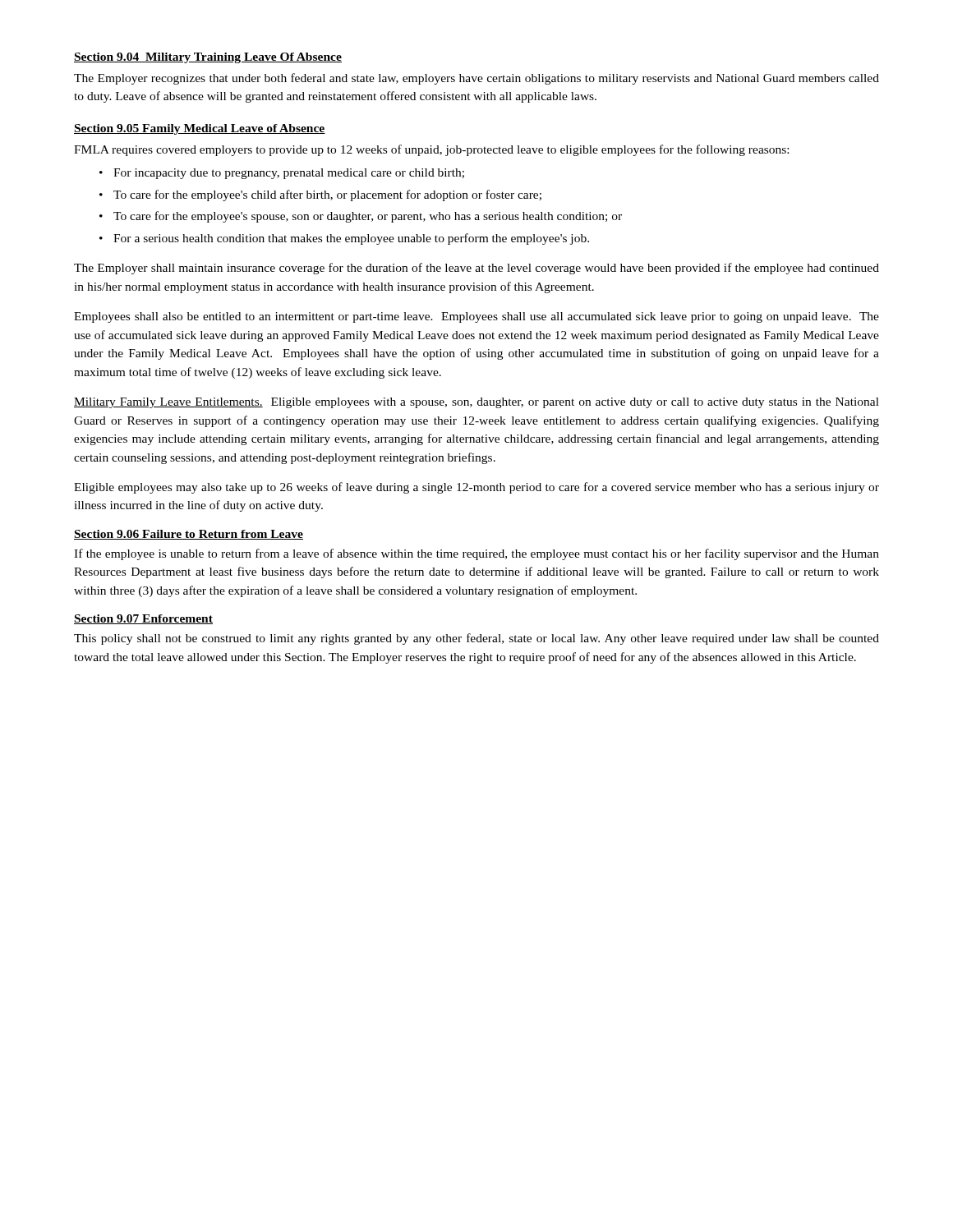953x1232 pixels.
Task: Click on the text starting "Military Family Leave Entitlements. Eligible employees with a"
Action: point(476,429)
